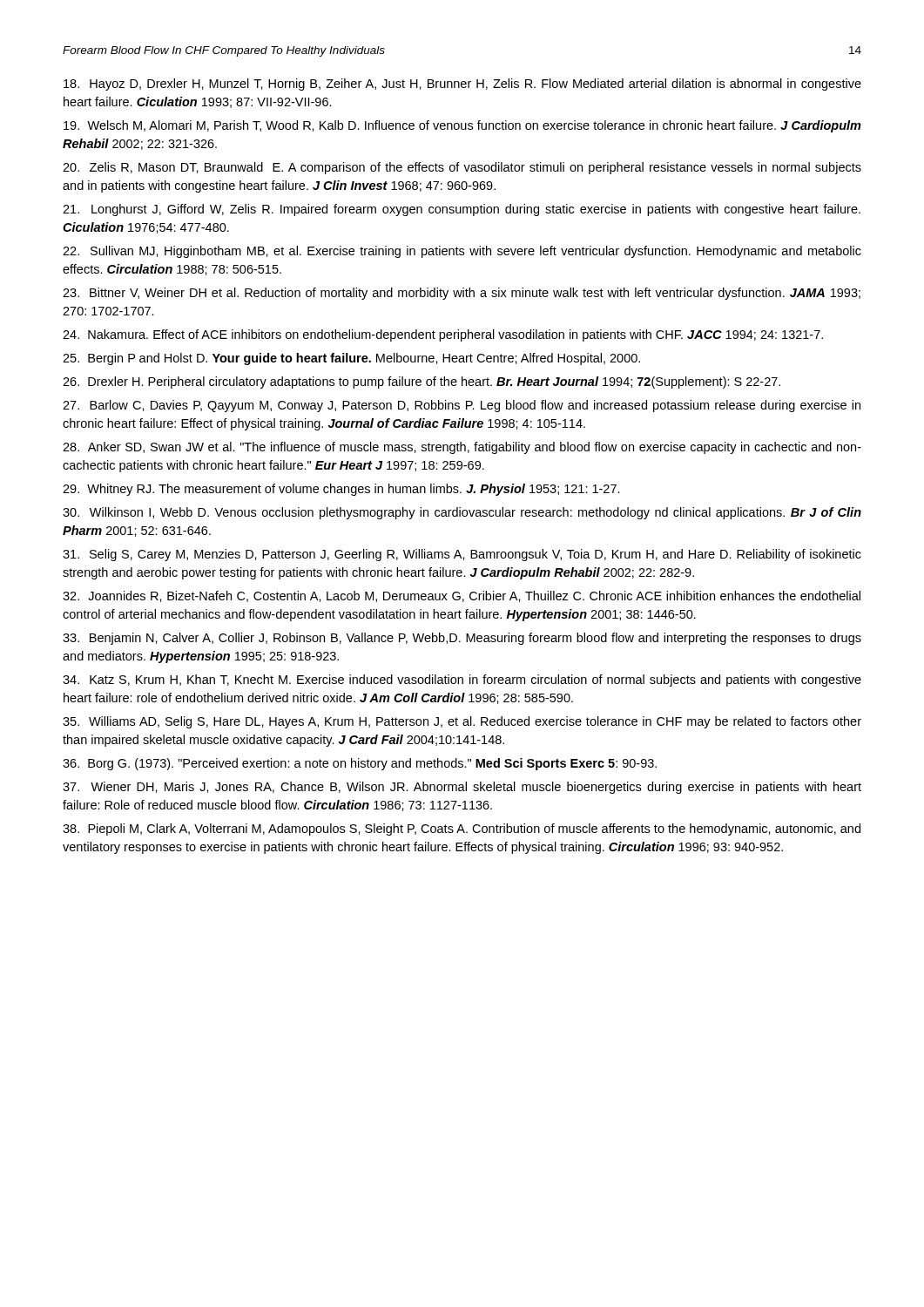Screen dimensions: 1307x924
Task: Point to the region starting "35. Williams AD, Selig"
Action: 462,731
